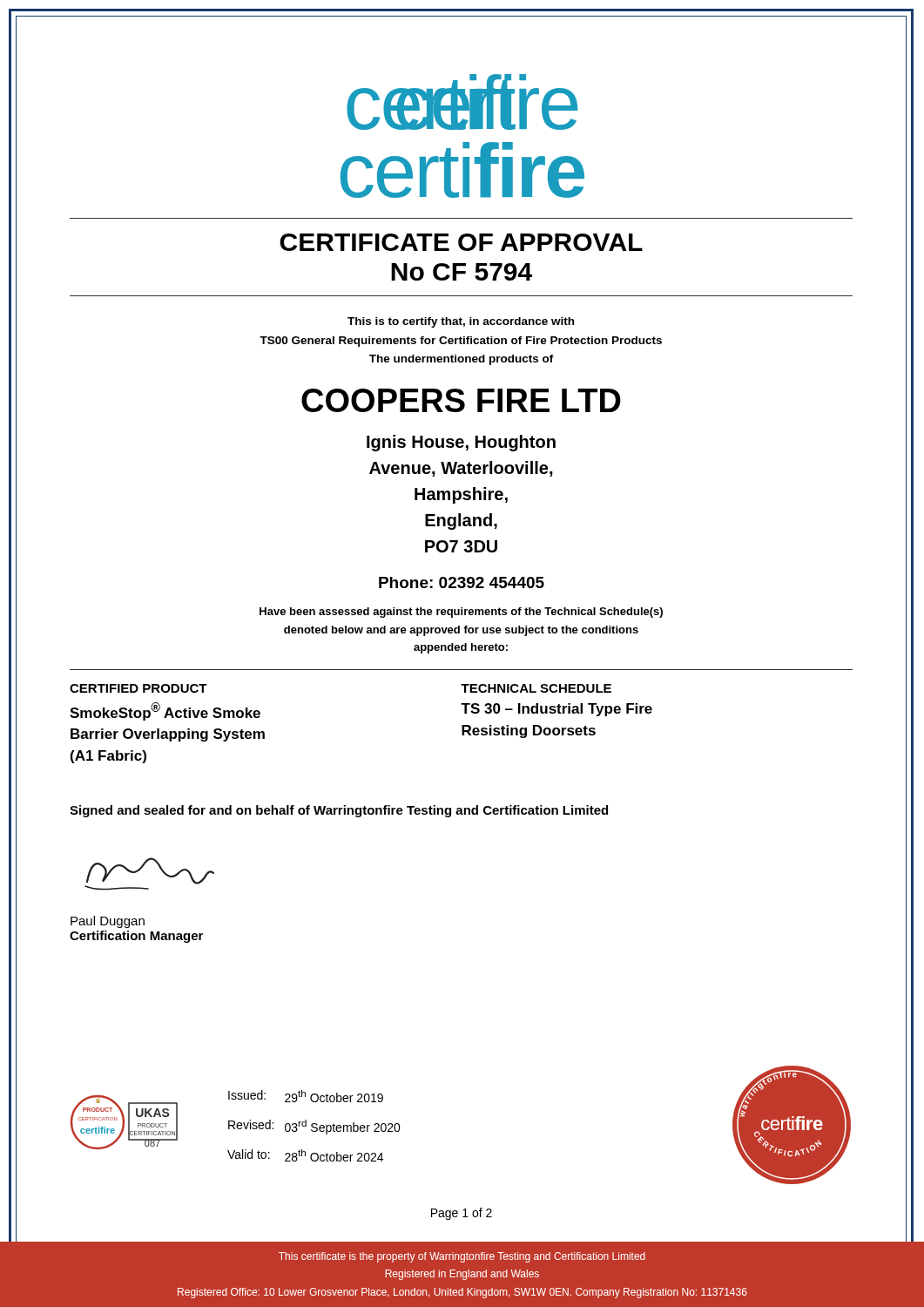This screenshot has height=1307, width=924.
Task: Locate the text block starting "Page 1 of 2"
Action: pos(461,1213)
